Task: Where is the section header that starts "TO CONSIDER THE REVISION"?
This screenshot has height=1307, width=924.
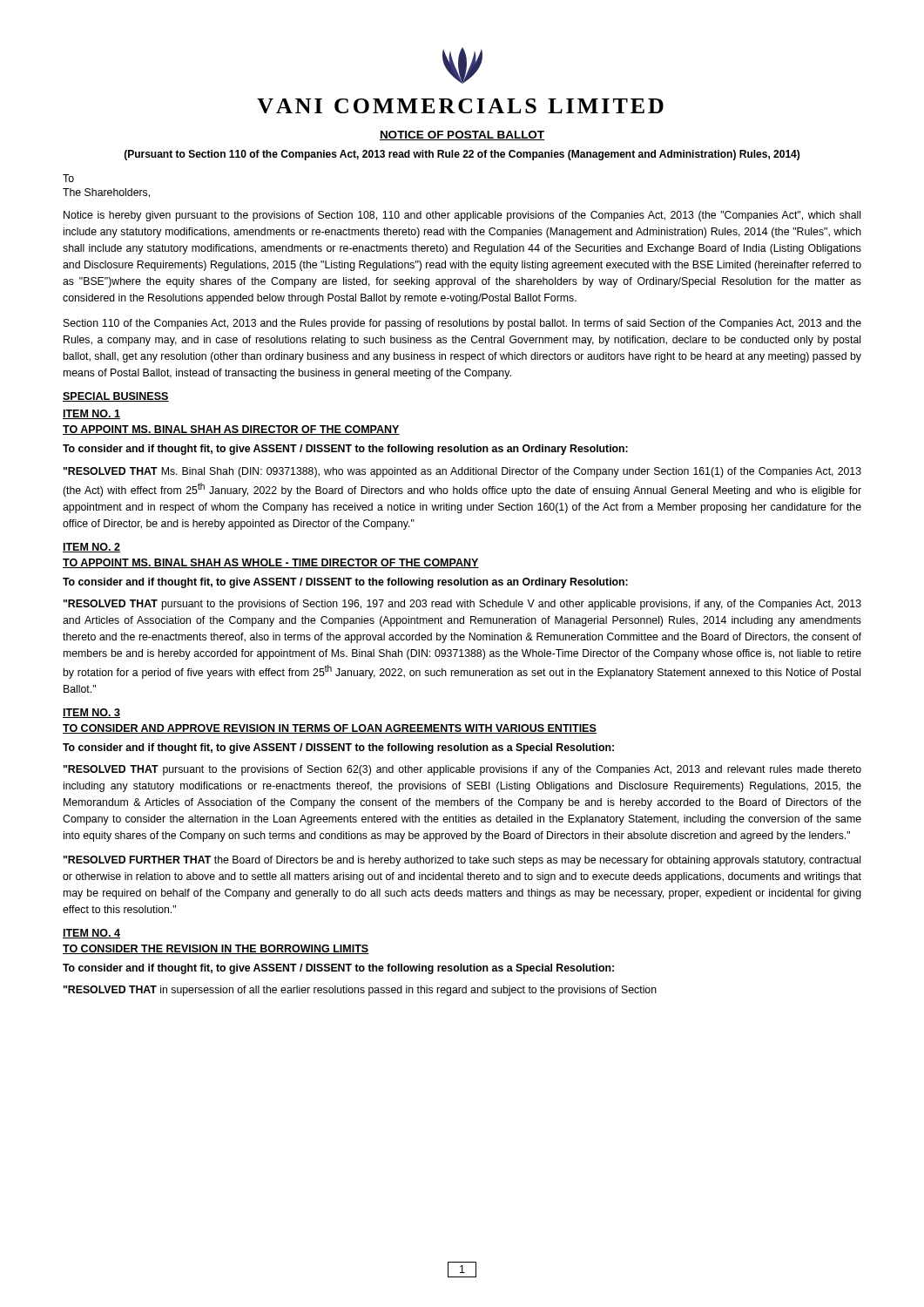Action: (216, 949)
